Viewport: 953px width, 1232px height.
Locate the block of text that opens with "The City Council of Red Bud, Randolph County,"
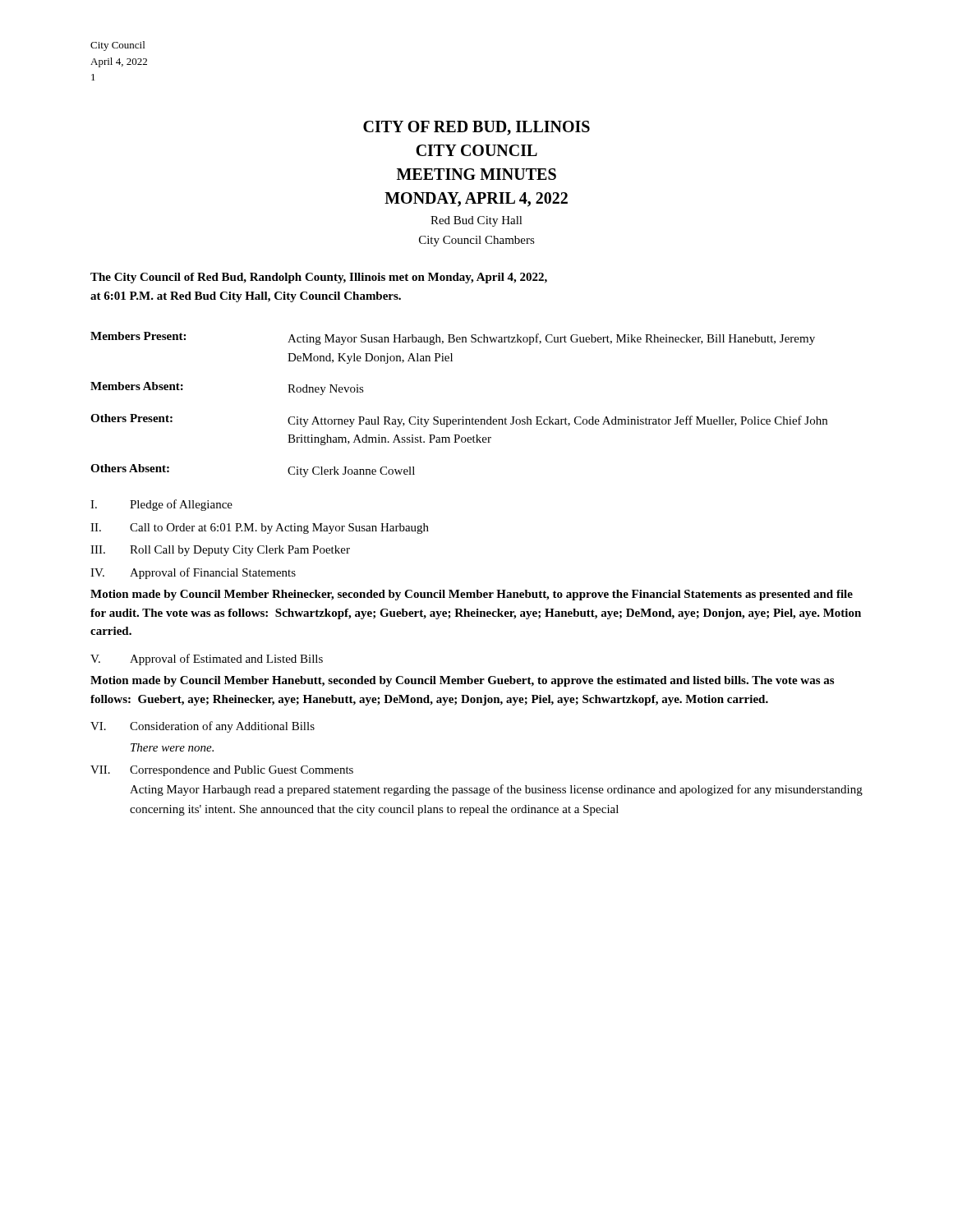(319, 286)
